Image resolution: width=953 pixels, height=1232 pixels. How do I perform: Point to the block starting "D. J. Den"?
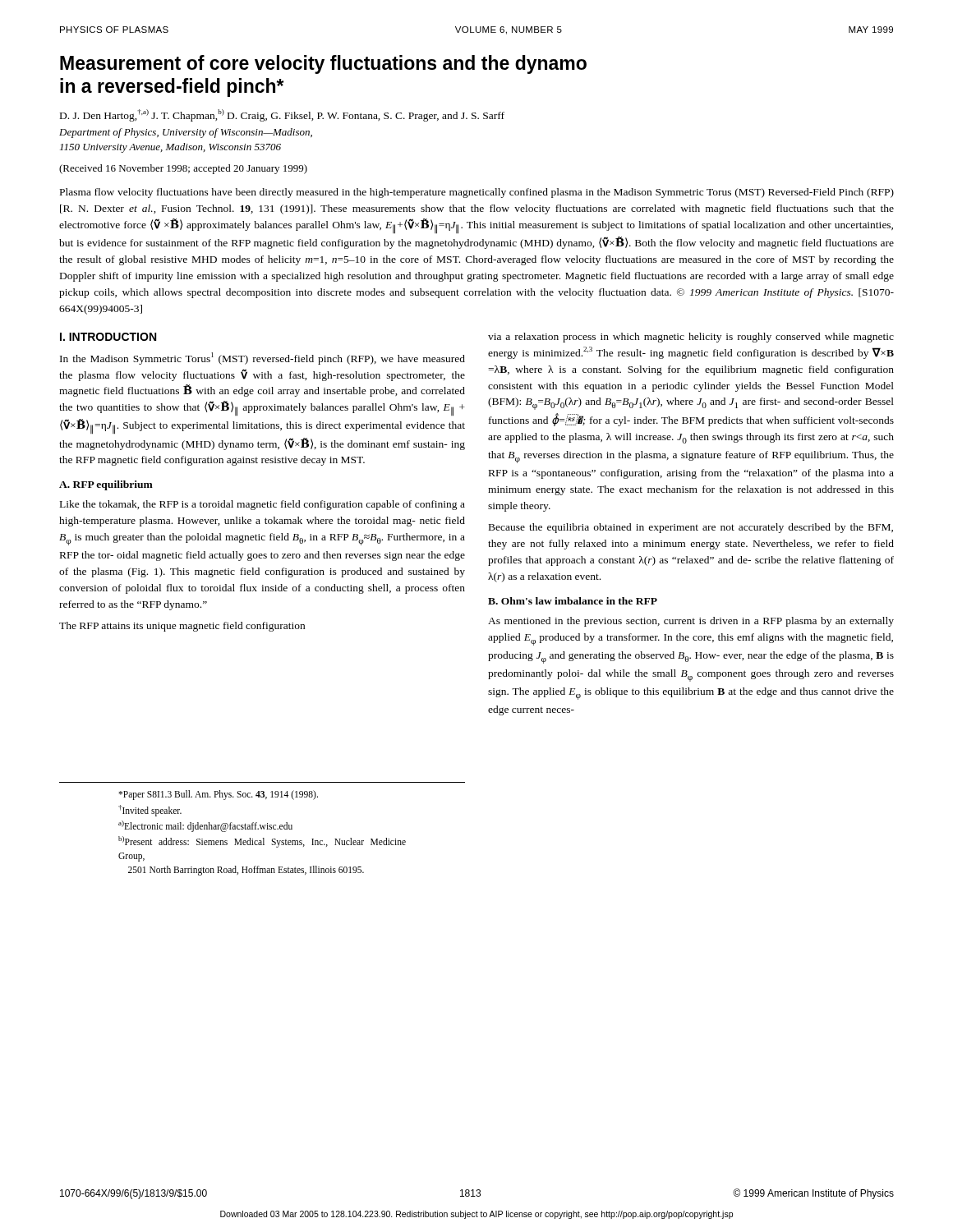(x=282, y=114)
